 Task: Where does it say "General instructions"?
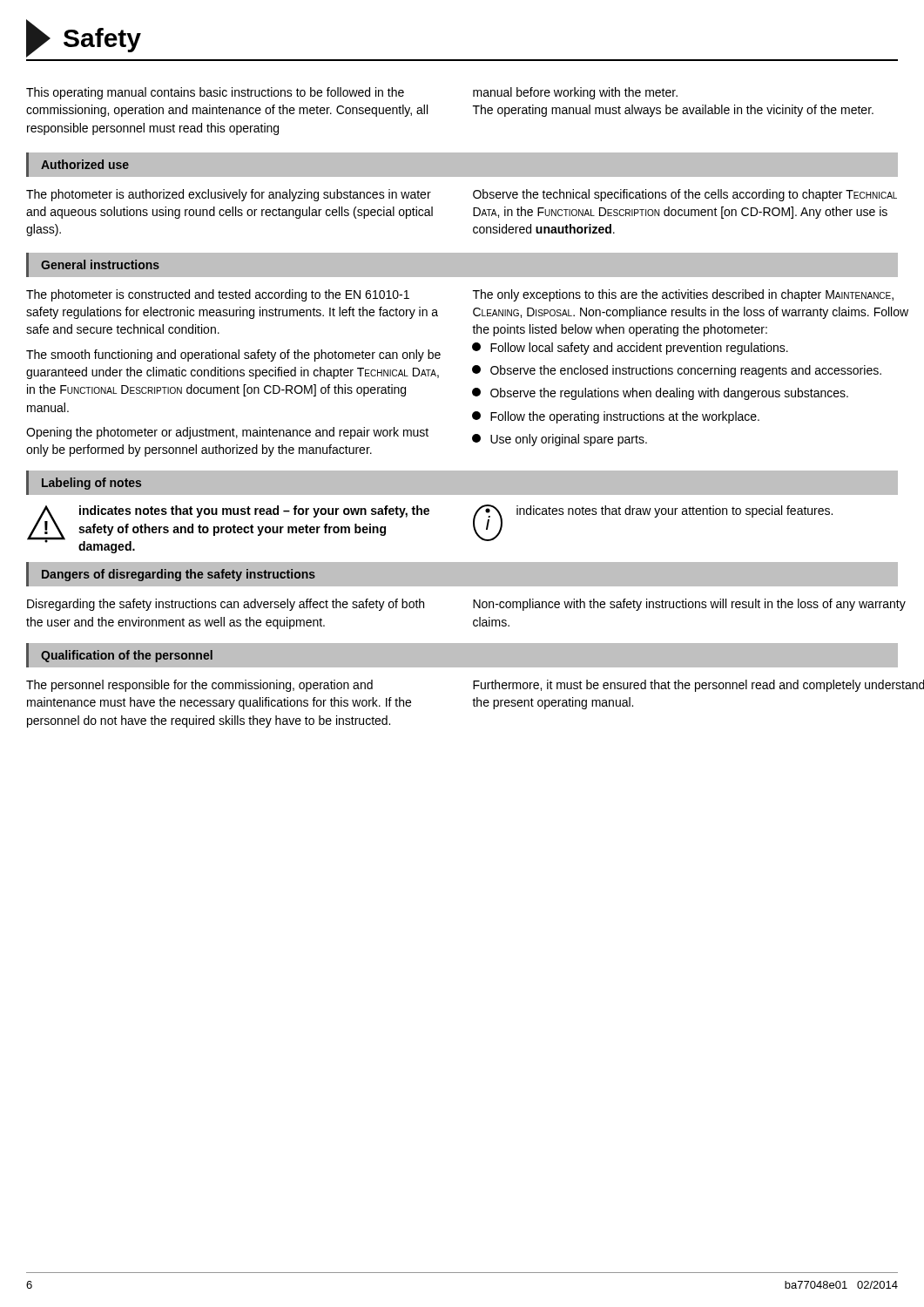point(100,265)
